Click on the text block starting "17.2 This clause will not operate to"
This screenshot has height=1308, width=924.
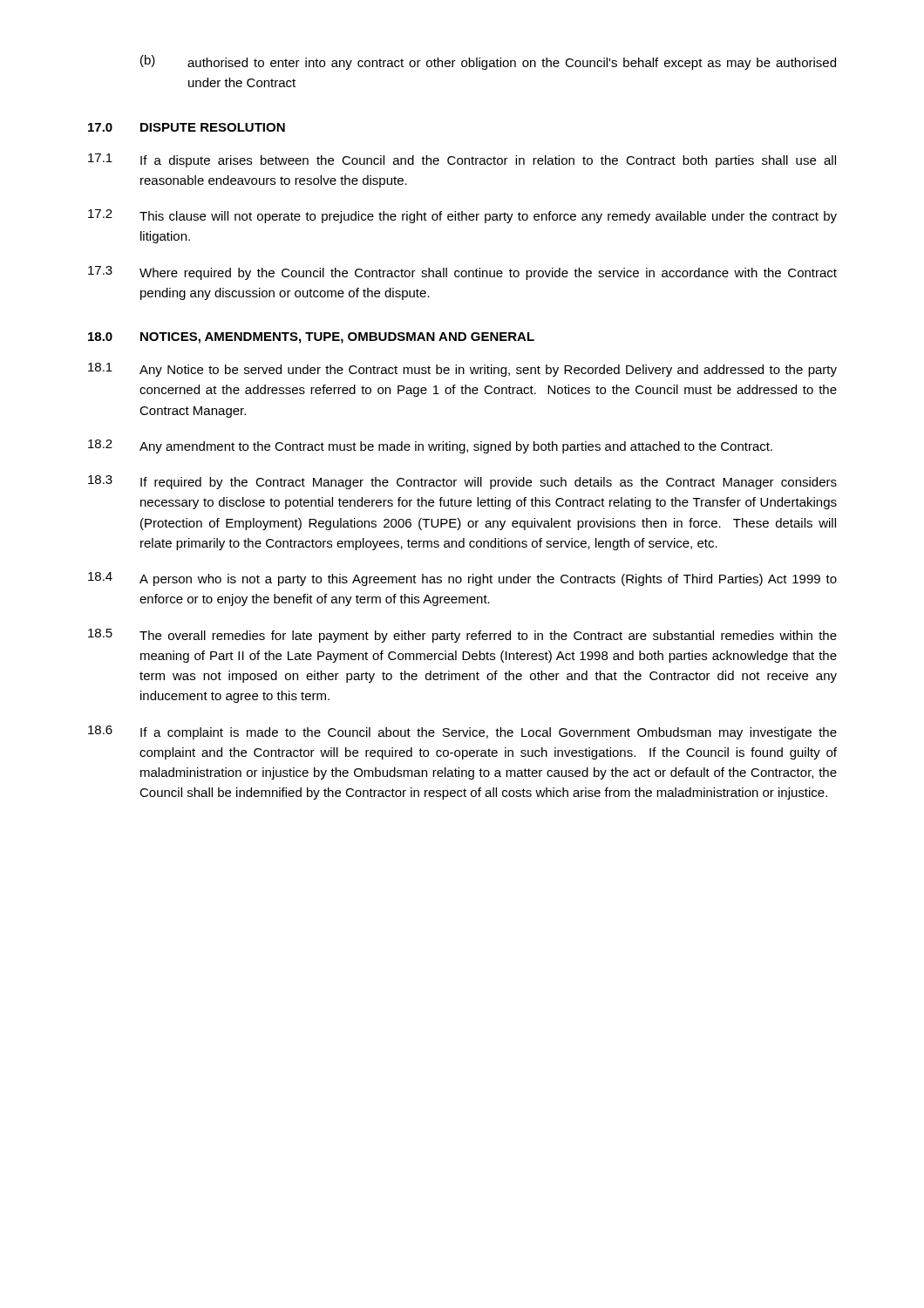(x=462, y=226)
